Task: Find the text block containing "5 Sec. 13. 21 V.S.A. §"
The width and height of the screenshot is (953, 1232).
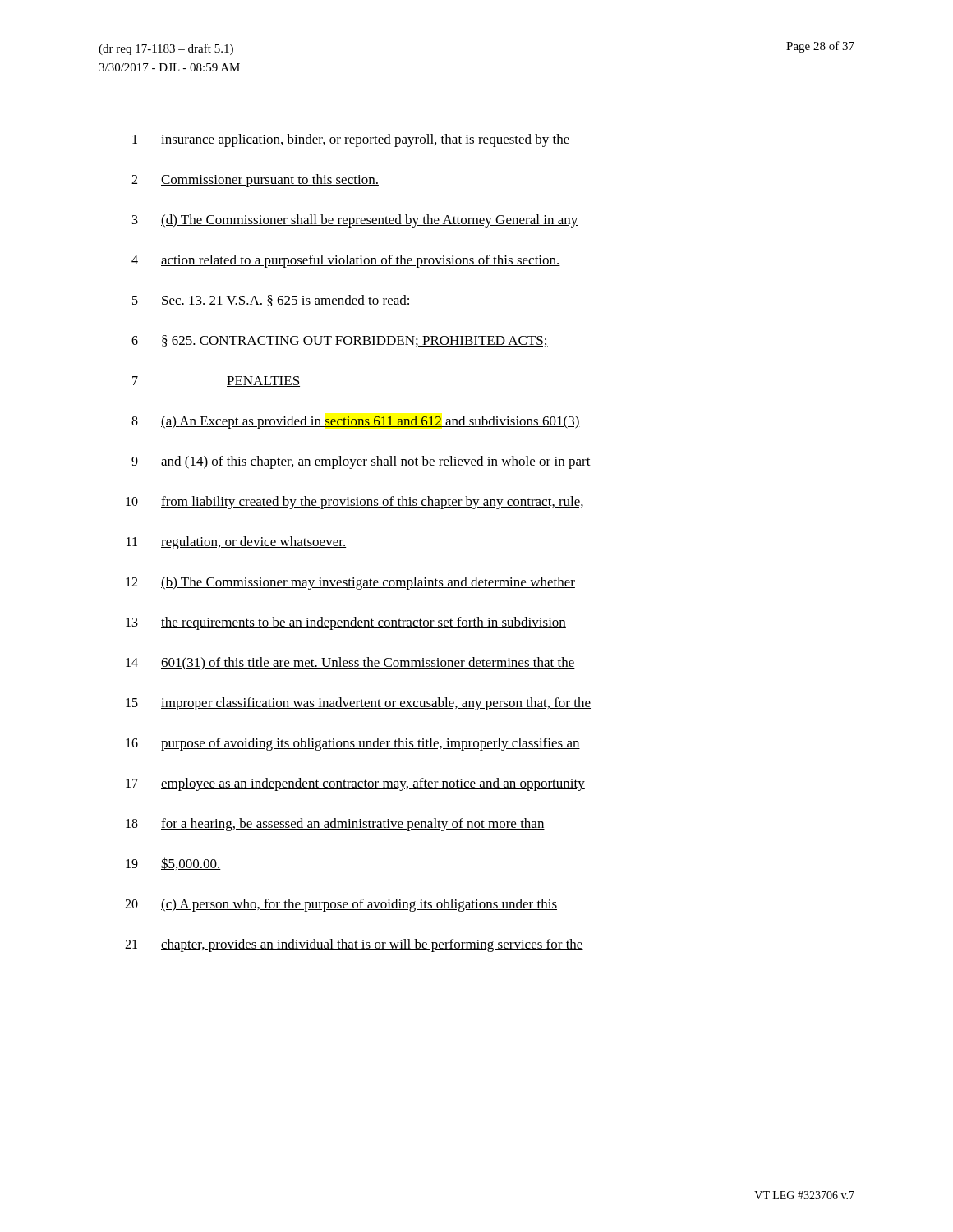Action: (x=254, y=301)
